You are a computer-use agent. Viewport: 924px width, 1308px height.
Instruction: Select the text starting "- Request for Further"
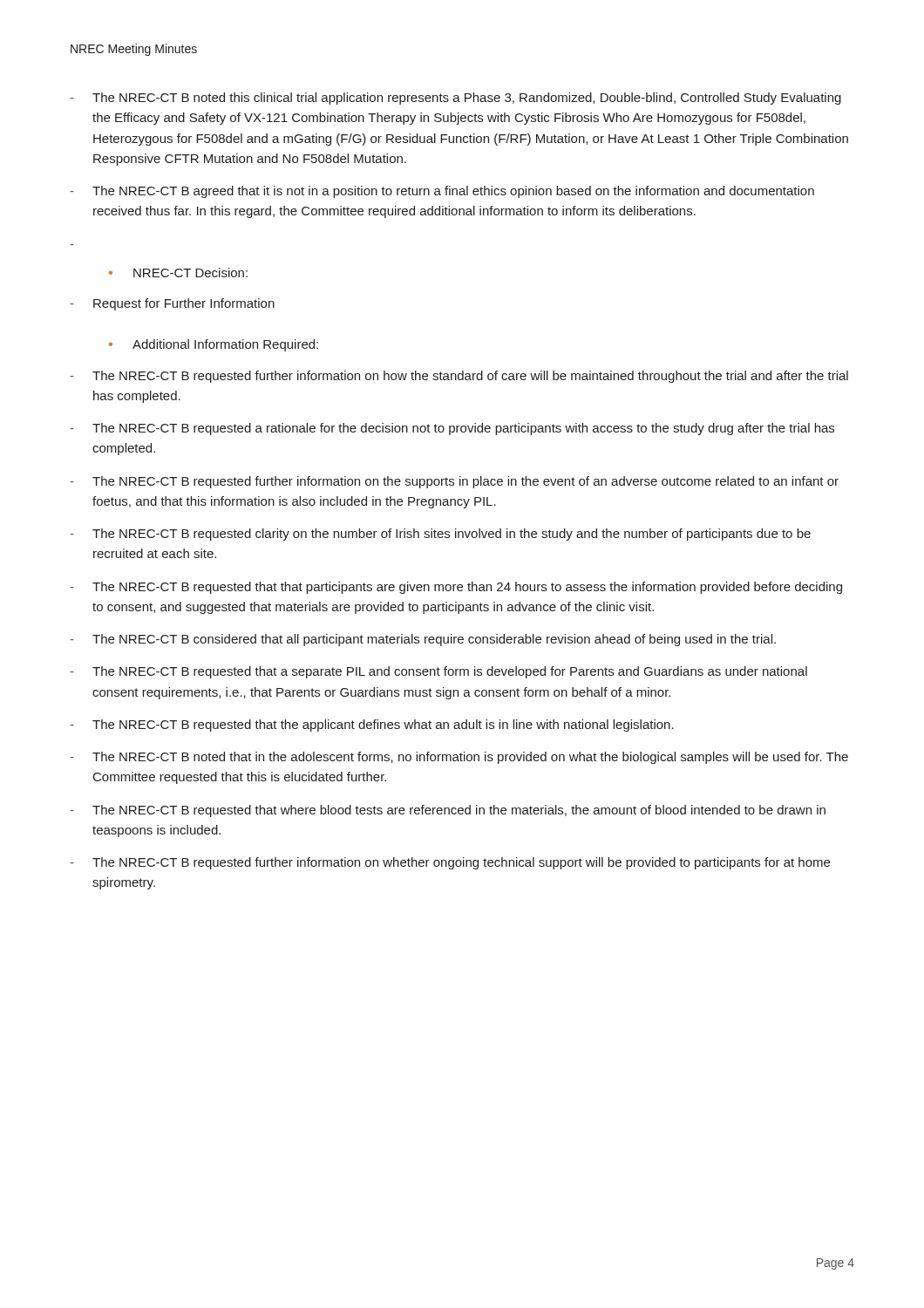pyautogui.click(x=172, y=304)
